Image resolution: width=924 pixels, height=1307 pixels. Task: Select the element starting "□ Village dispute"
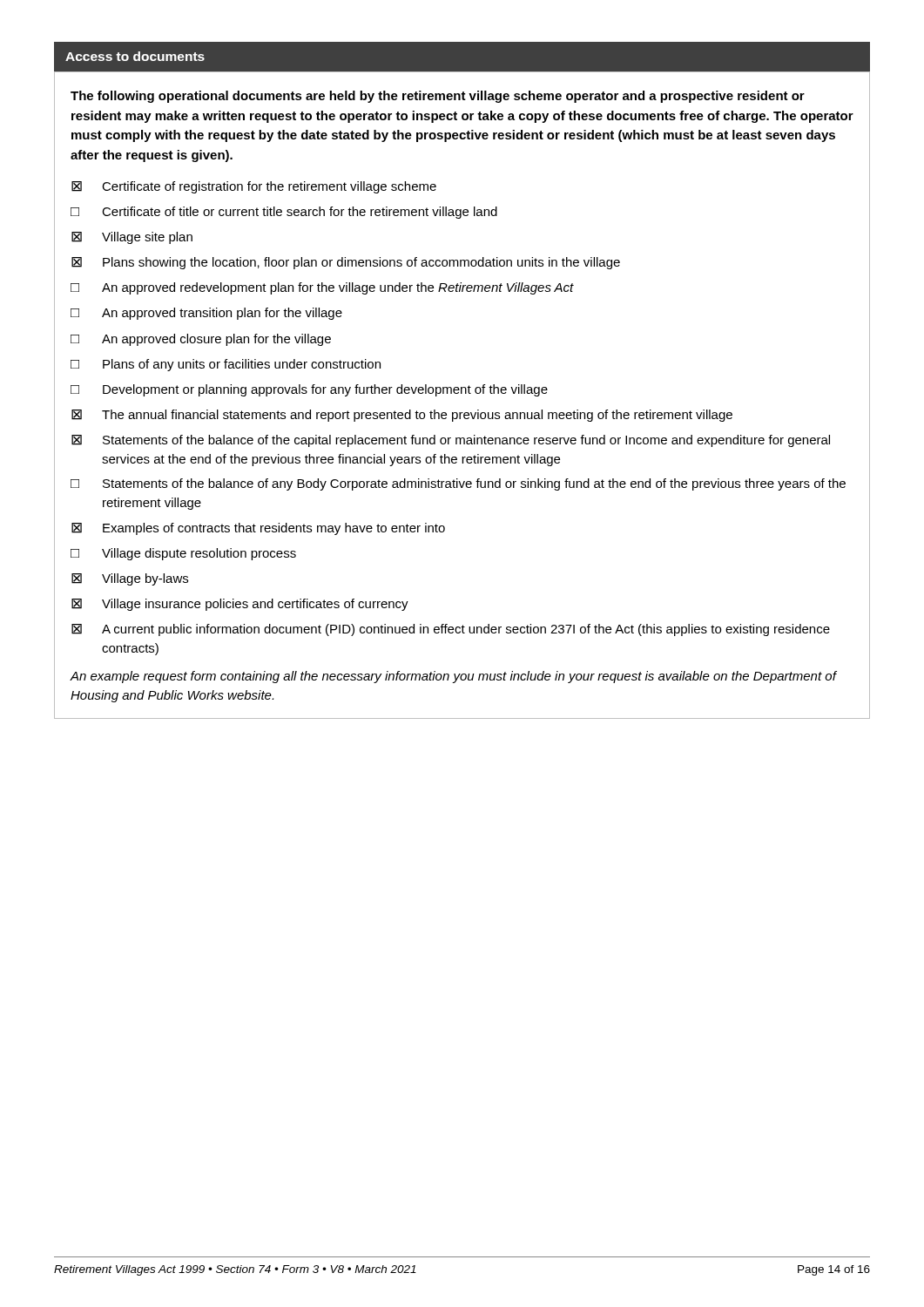[x=183, y=554]
